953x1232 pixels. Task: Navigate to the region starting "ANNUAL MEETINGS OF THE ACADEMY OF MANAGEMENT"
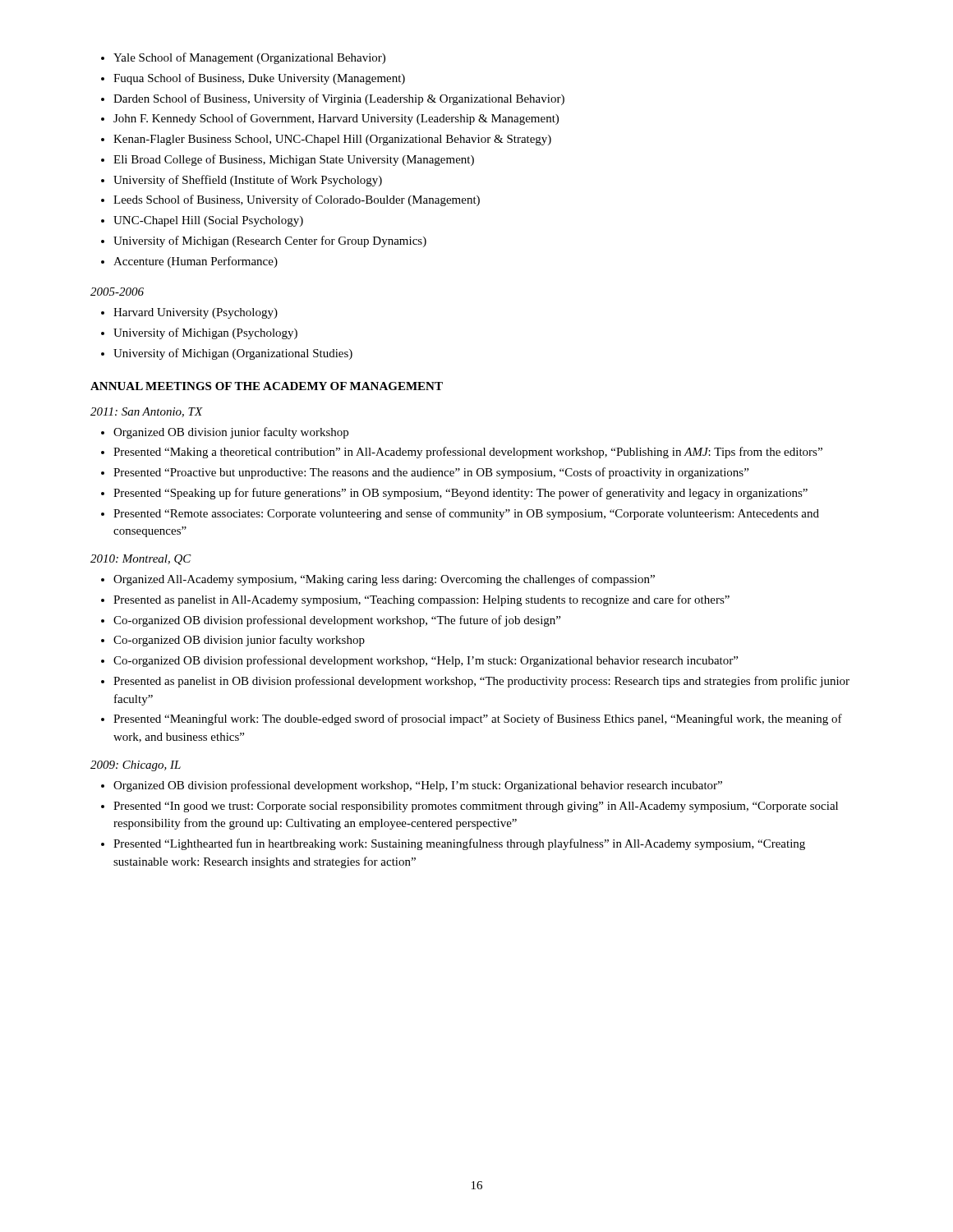pyautogui.click(x=267, y=386)
